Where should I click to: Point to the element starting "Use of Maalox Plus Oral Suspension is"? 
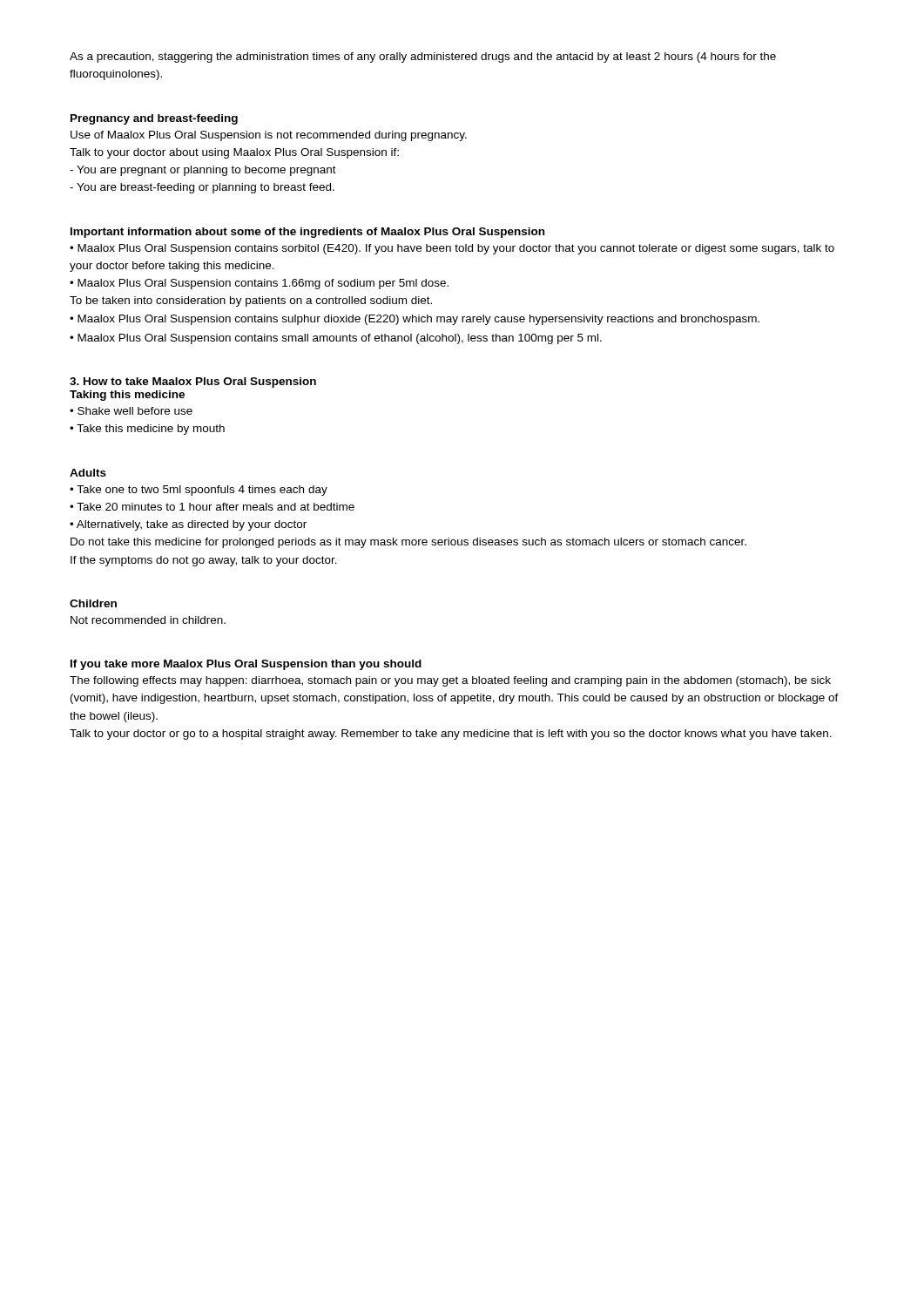269,143
